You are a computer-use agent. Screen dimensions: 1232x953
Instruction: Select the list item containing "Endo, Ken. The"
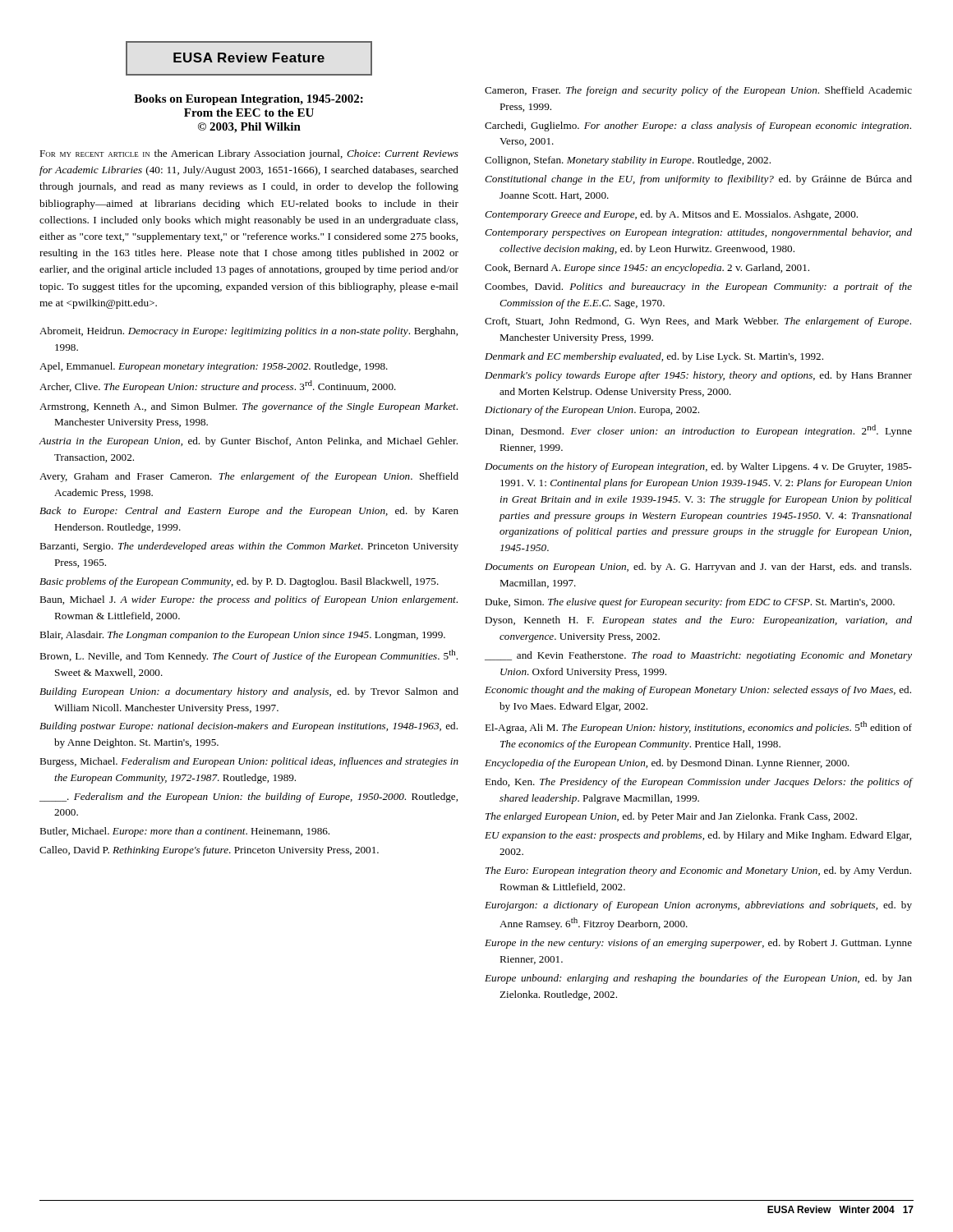pos(698,789)
